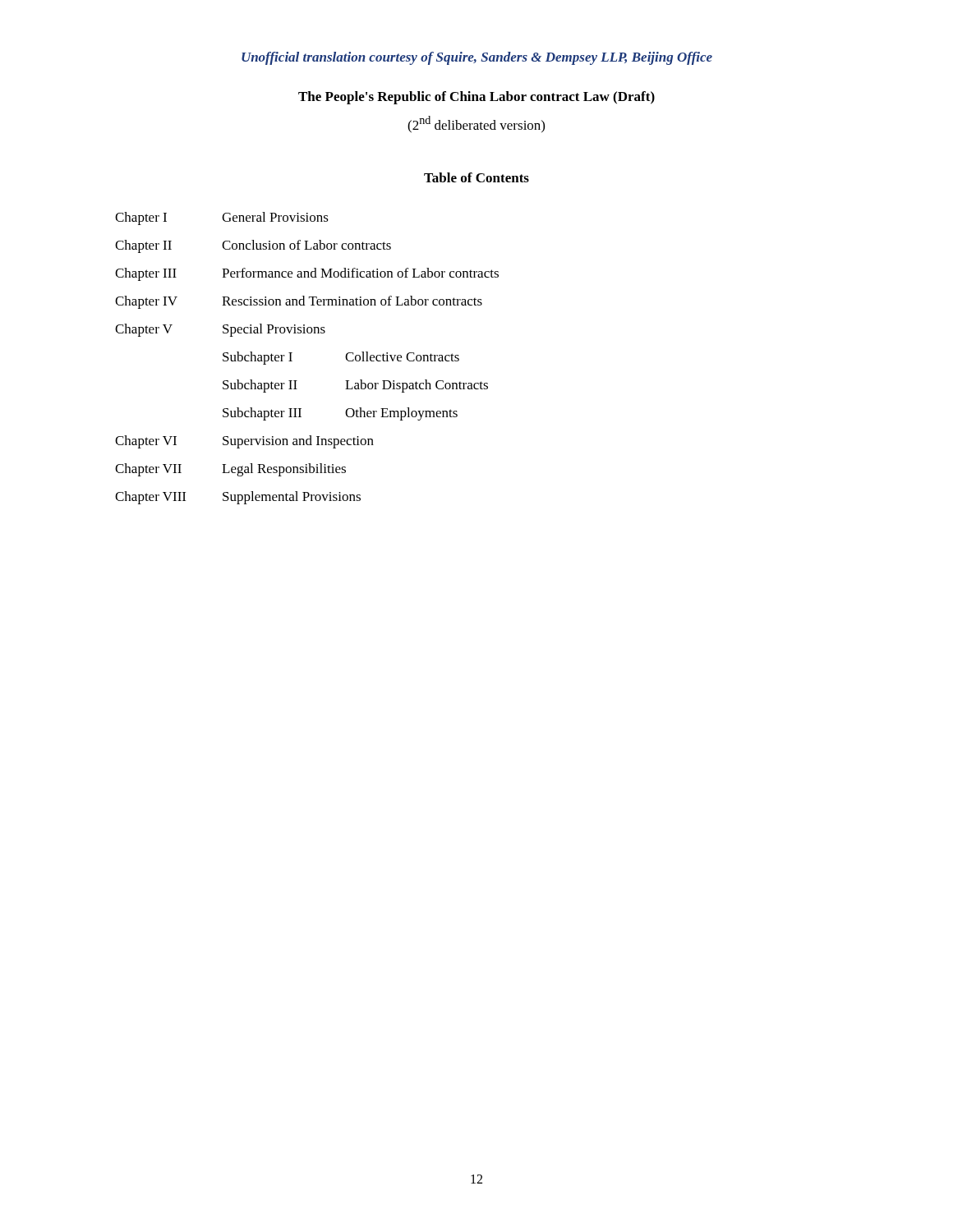Click on the region starting "Chapter II Conclusion of Labor contracts"
This screenshot has height=1232, width=953.
point(253,245)
